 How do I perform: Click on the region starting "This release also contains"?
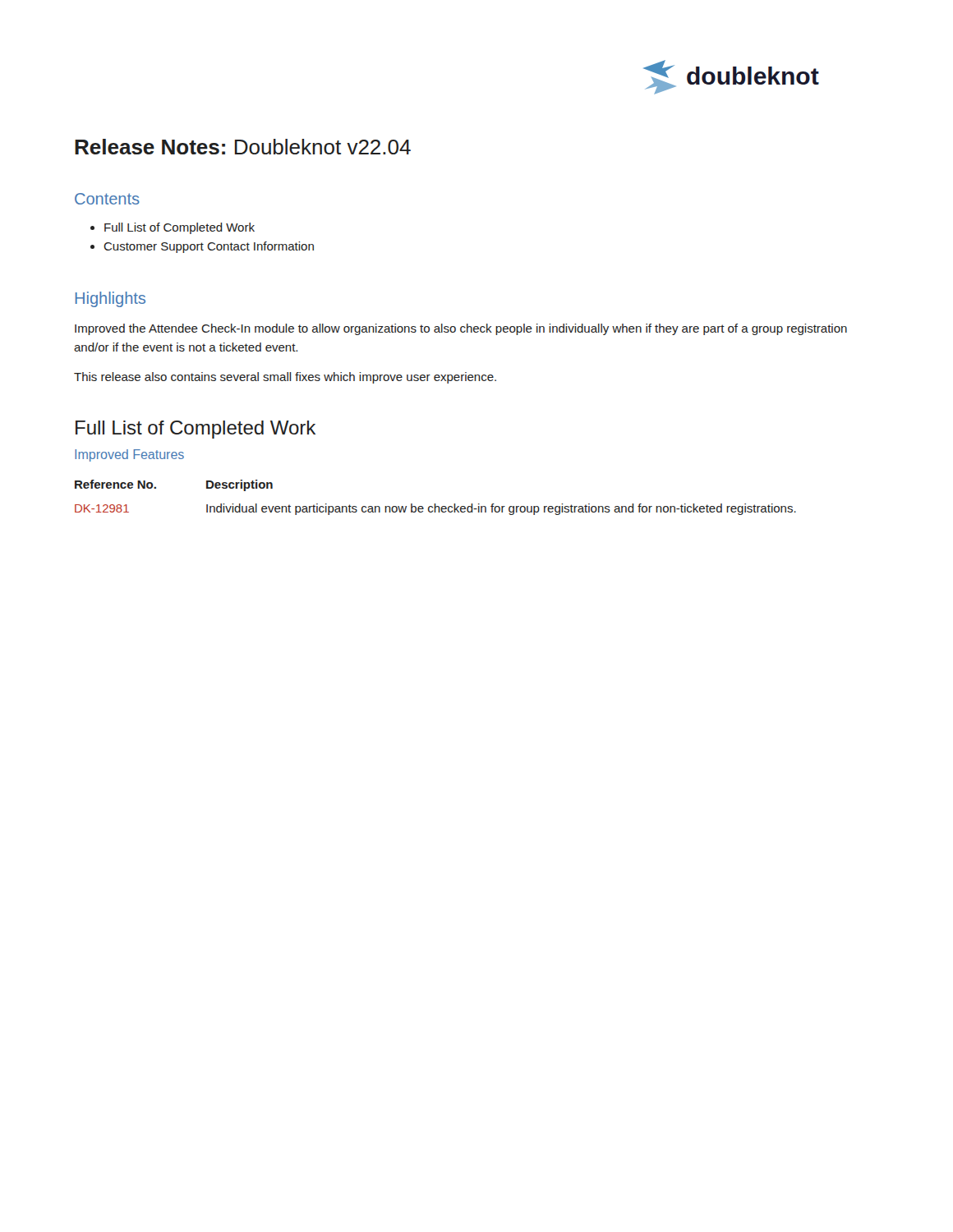286,377
